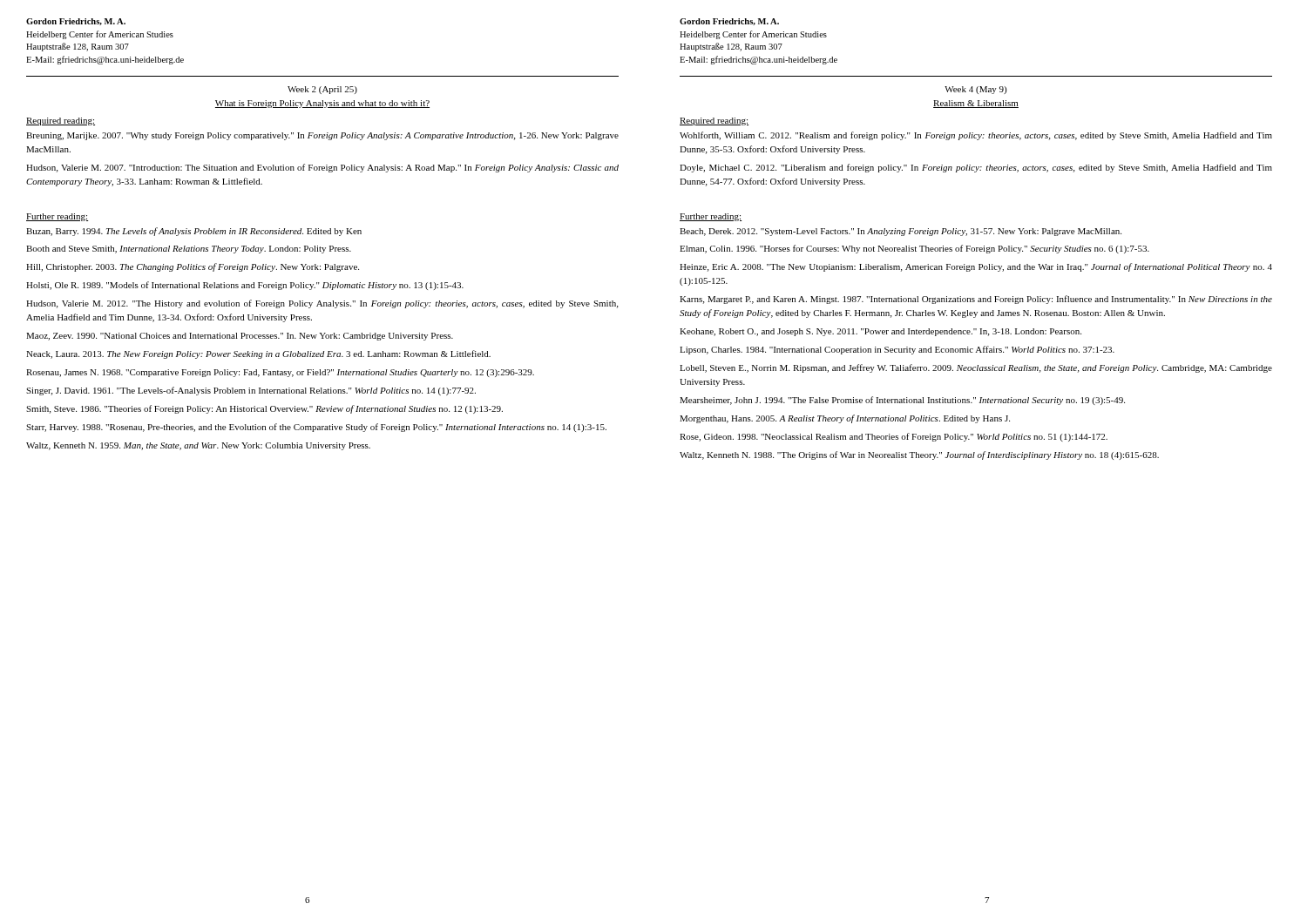Click the passage that begins "Mearsheimer, John J. 1994. "The False"

tap(903, 400)
